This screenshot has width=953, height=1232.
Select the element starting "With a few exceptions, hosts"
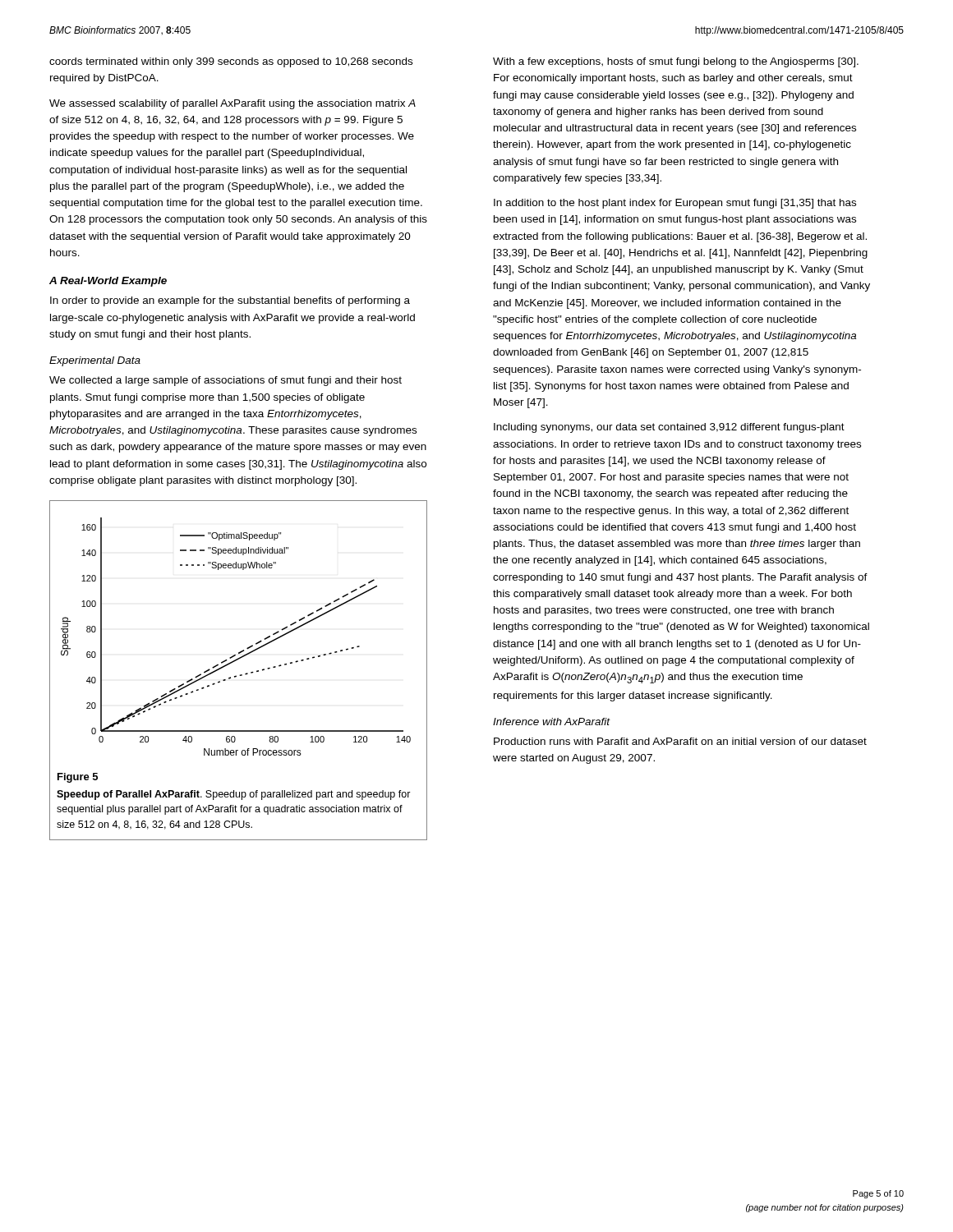point(682,120)
